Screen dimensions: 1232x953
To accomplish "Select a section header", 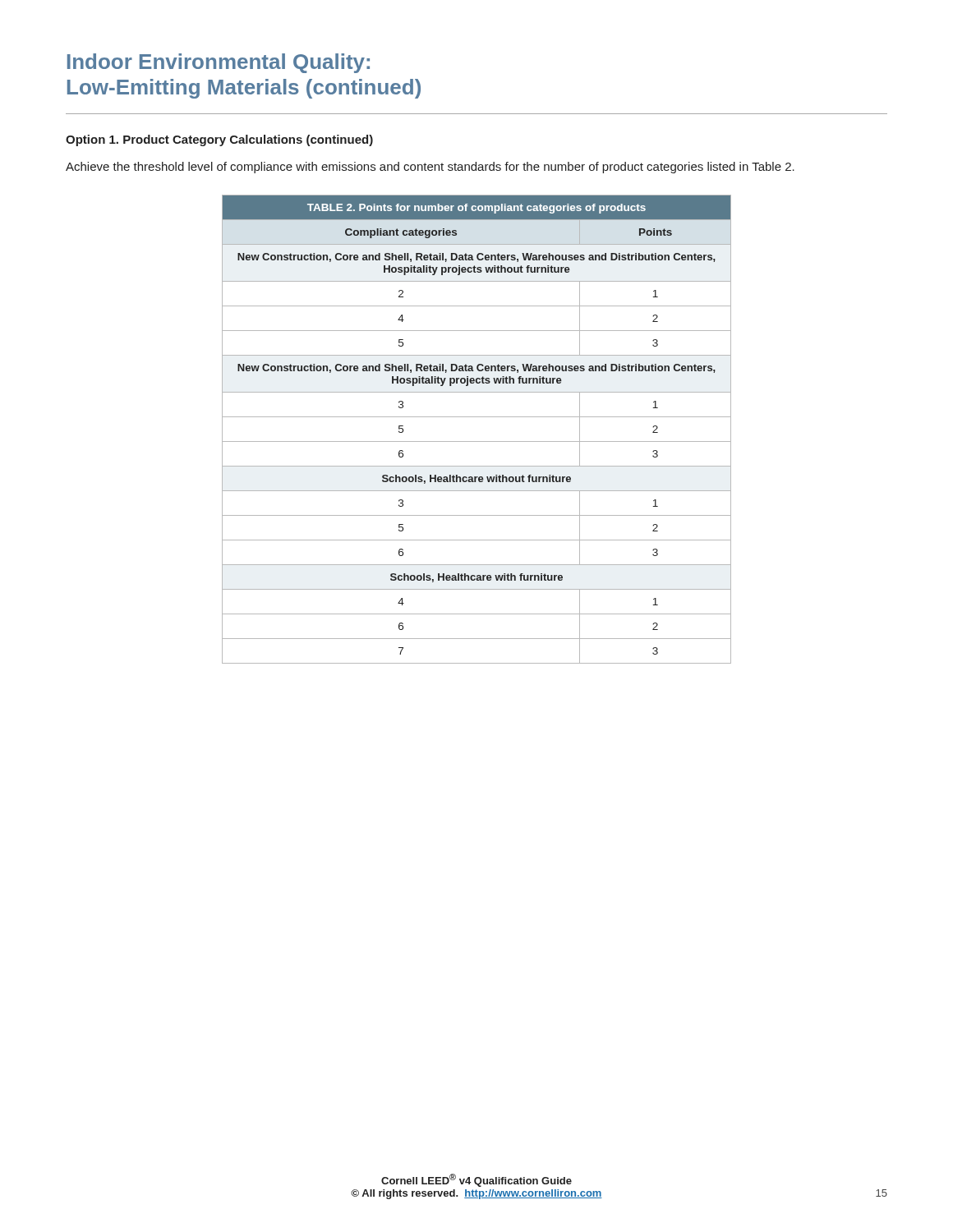I will [x=219, y=140].
